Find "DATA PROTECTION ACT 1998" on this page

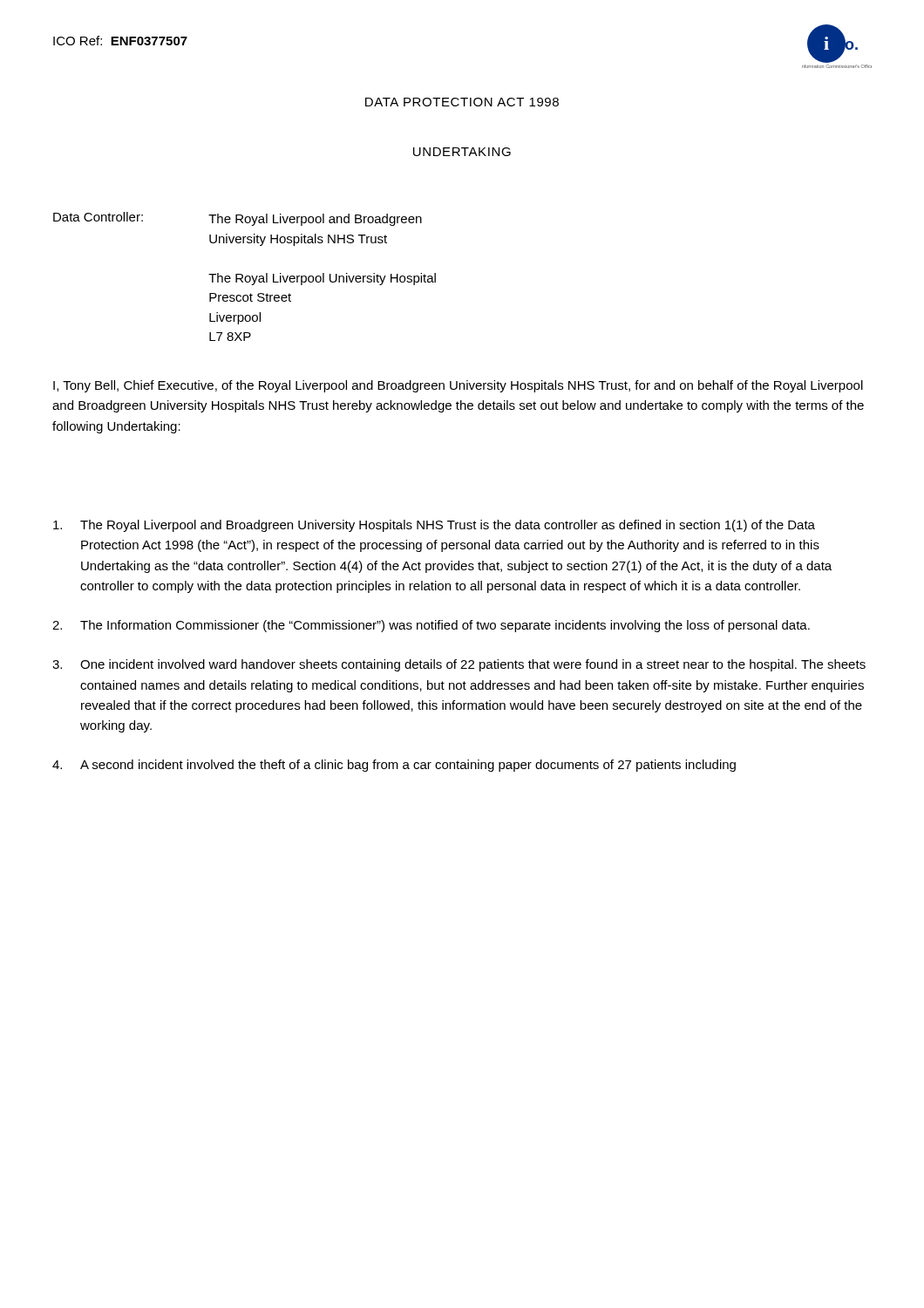(462, 102)
